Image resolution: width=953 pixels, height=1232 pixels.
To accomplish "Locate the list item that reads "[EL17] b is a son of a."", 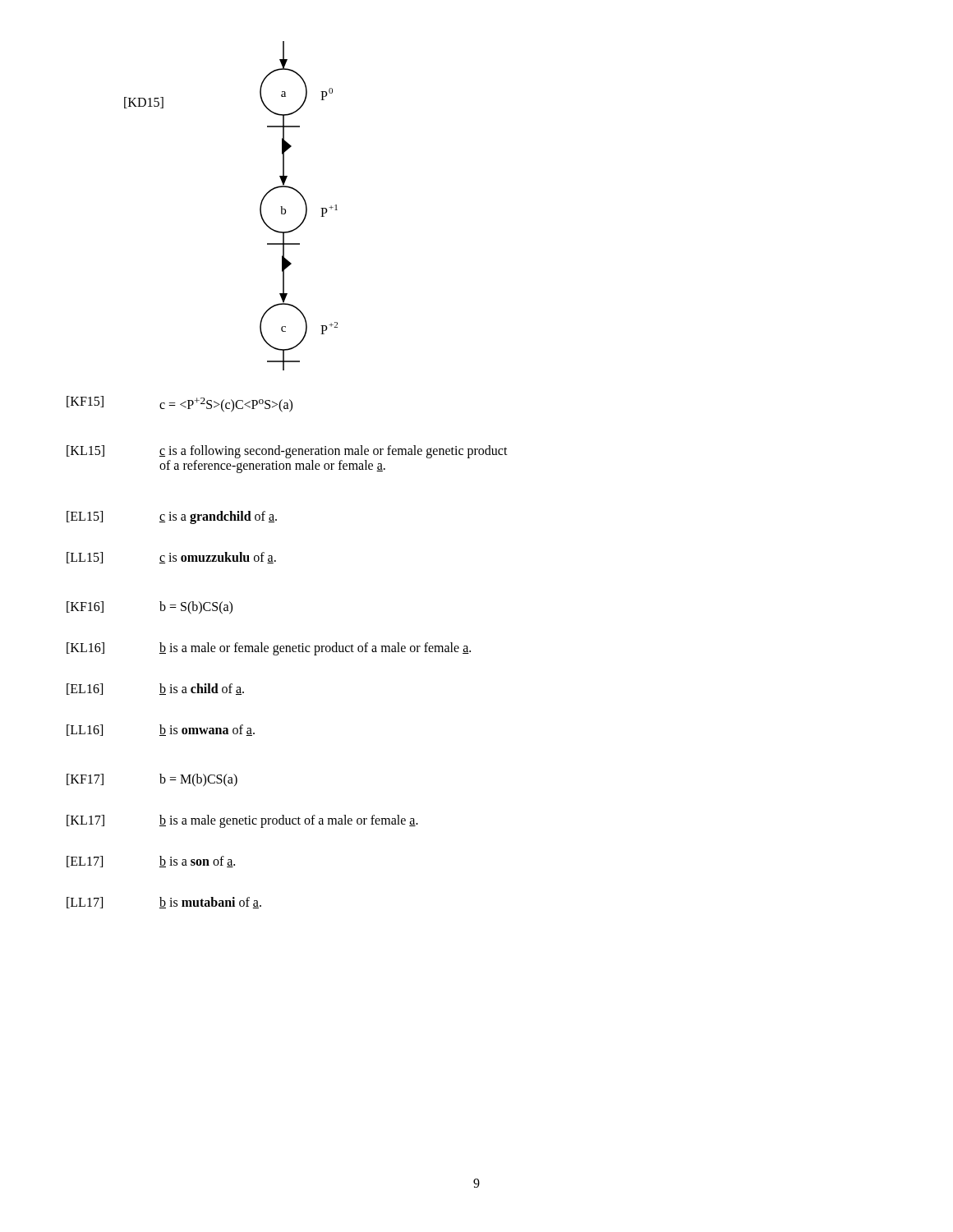I will tap(151, 862).
